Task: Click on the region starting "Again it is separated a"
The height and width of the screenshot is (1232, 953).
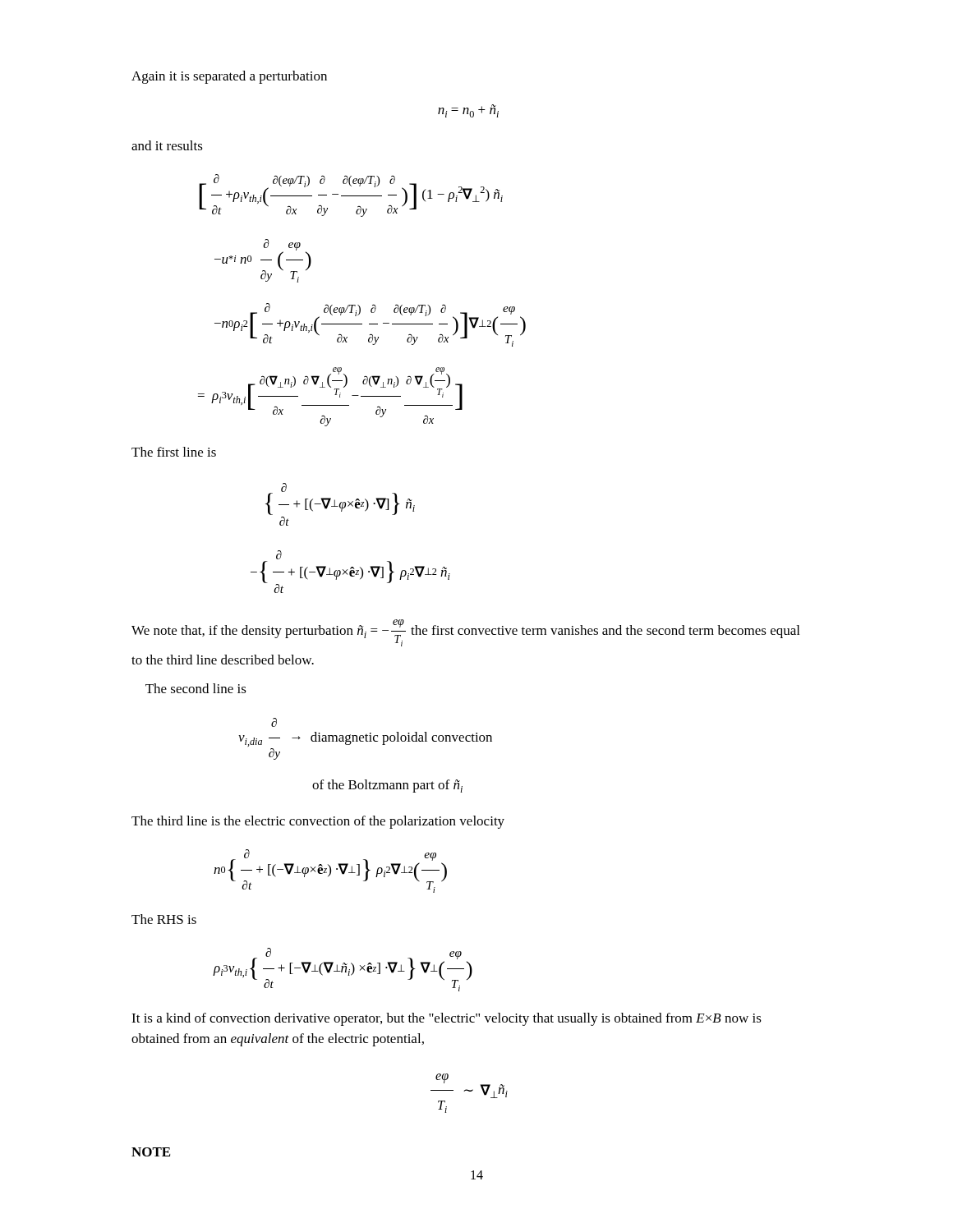Action: click(x=229, y=76)
